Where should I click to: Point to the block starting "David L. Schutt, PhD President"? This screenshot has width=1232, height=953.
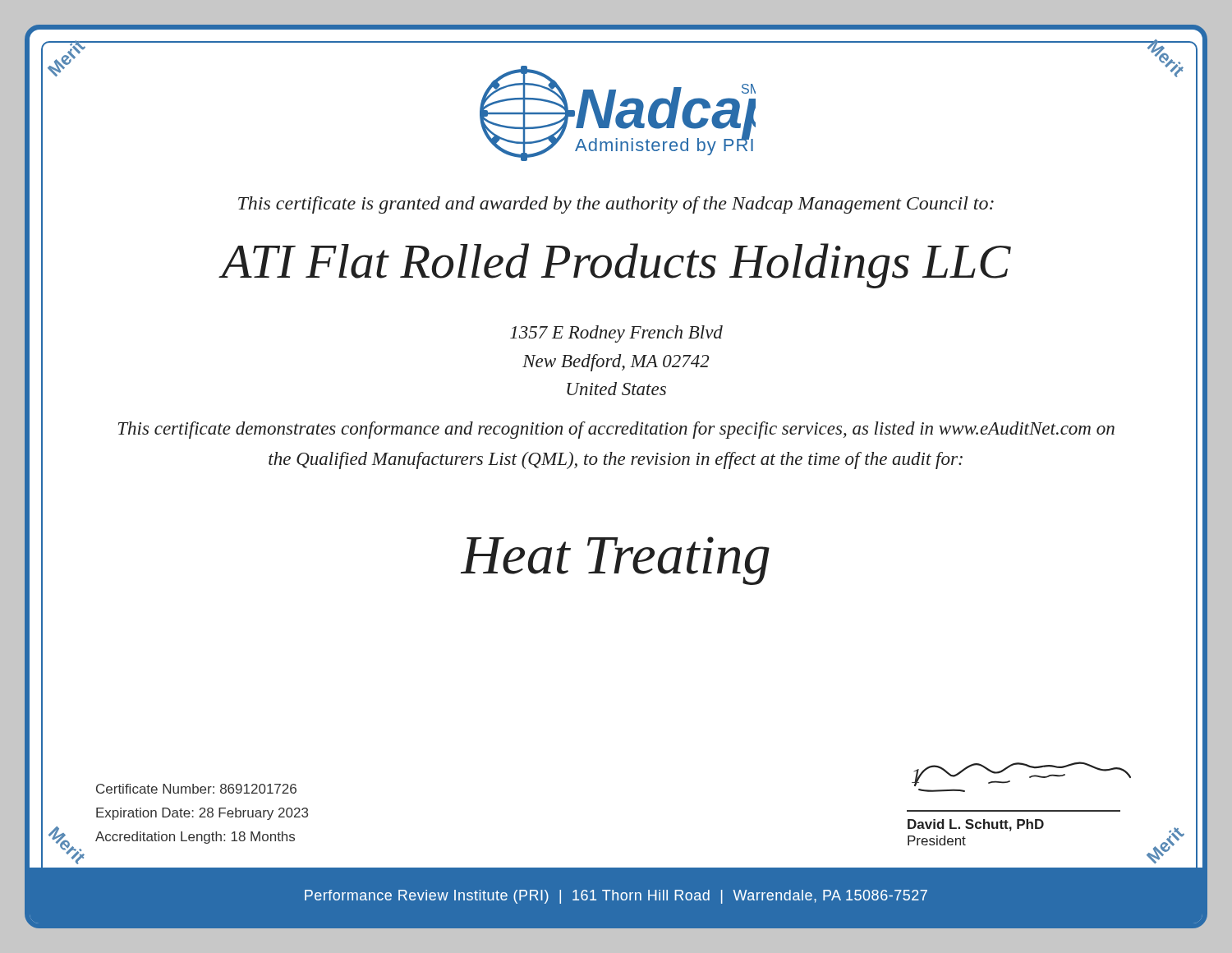(x=975, y=833)
